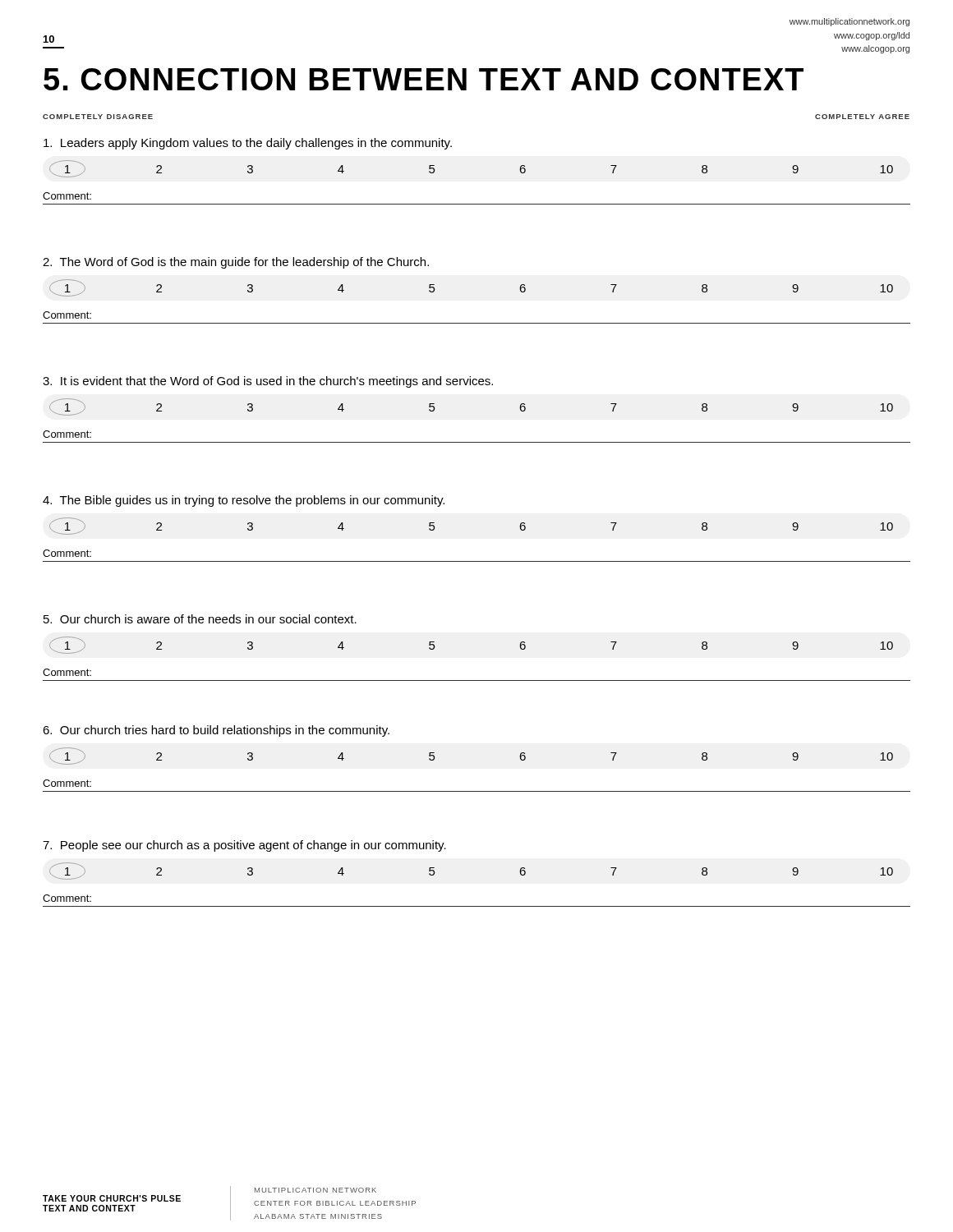Click the passage that begins "6. Our church tries hard to build relationships"
The height and width of the screenshot is (1232, 953).
216,731
